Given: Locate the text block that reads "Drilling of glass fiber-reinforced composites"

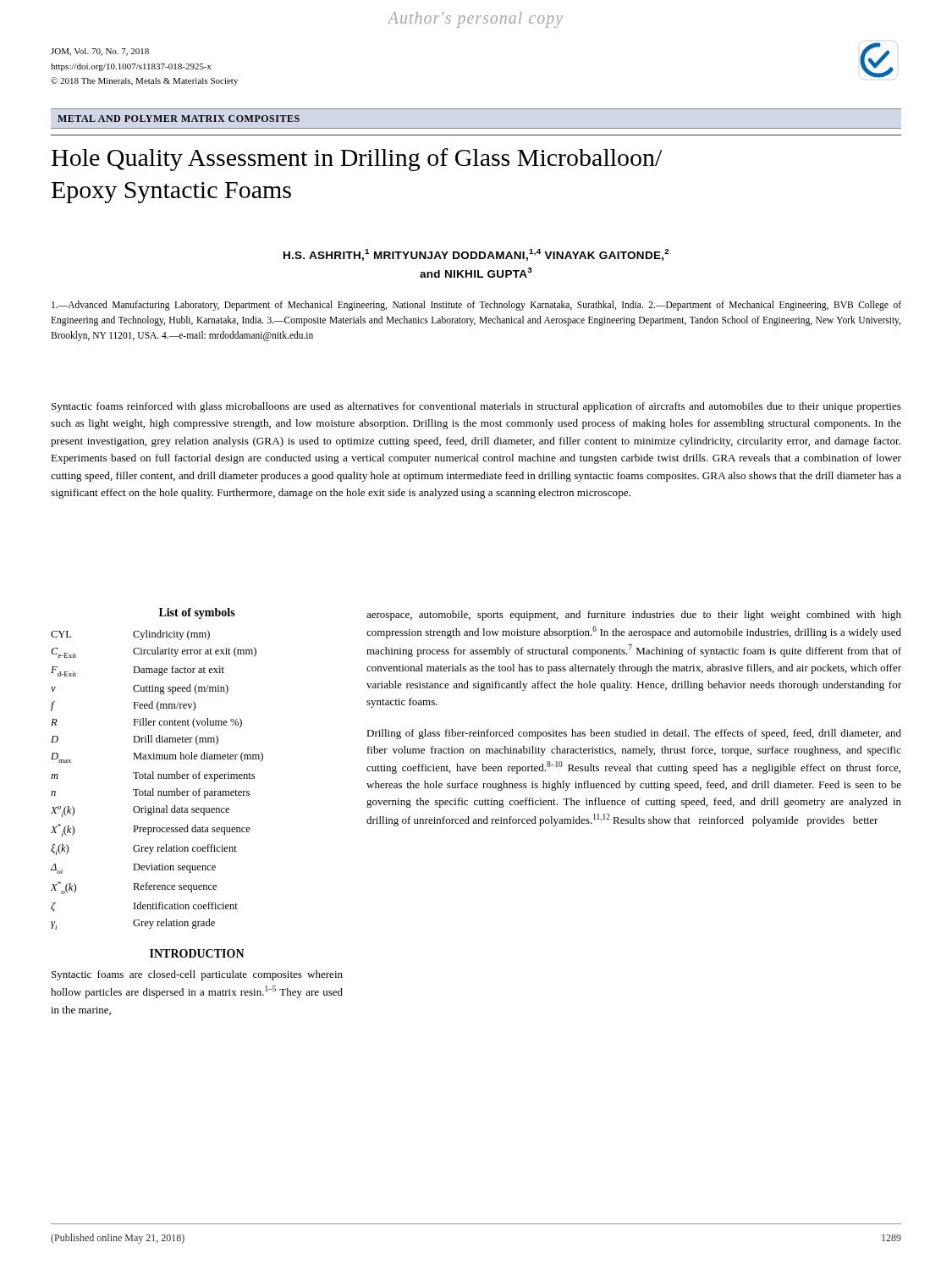Looking at the screenshot, I should click(x=634, y=776).
